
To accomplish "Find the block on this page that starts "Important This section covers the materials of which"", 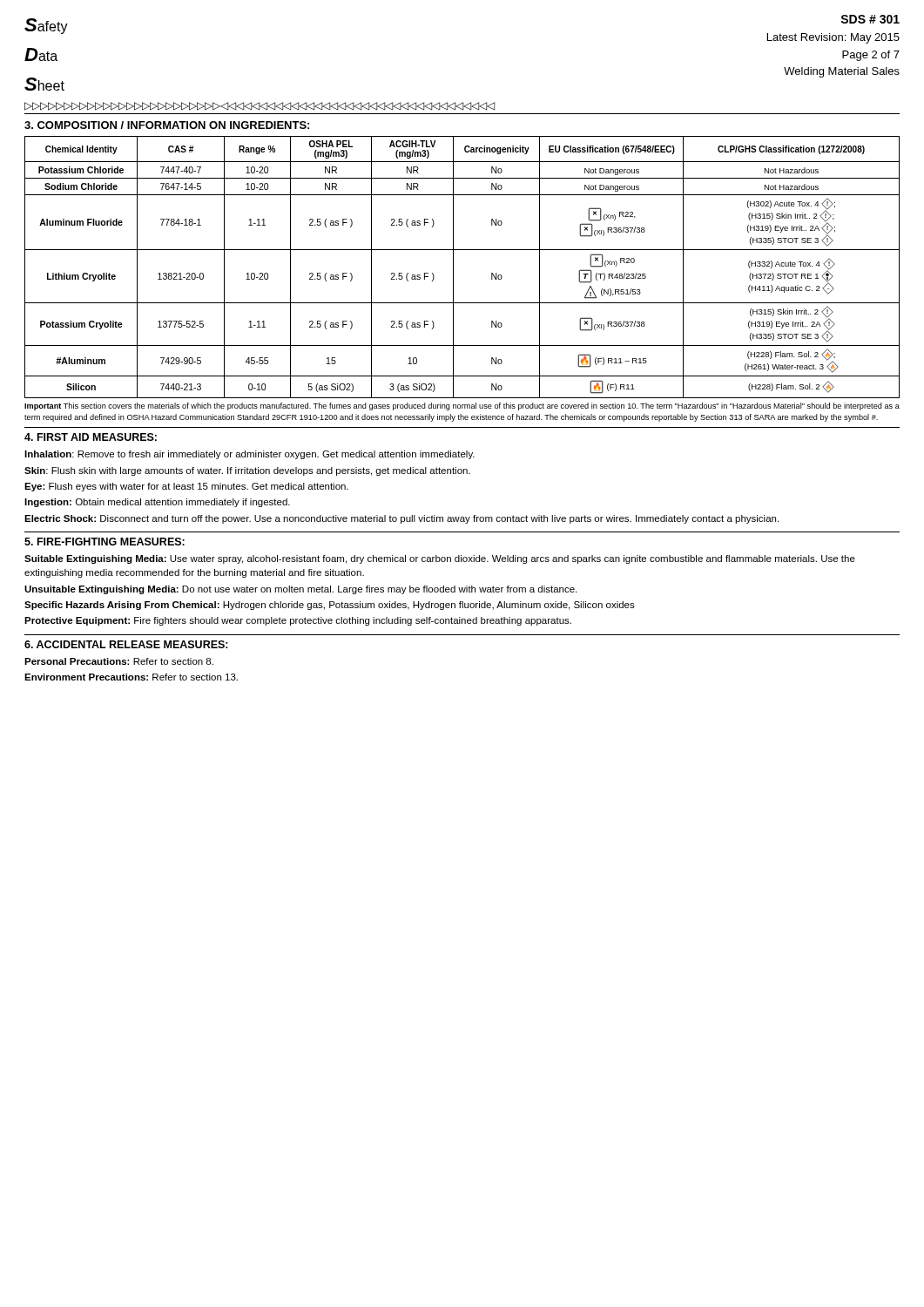I will (462, 412).
